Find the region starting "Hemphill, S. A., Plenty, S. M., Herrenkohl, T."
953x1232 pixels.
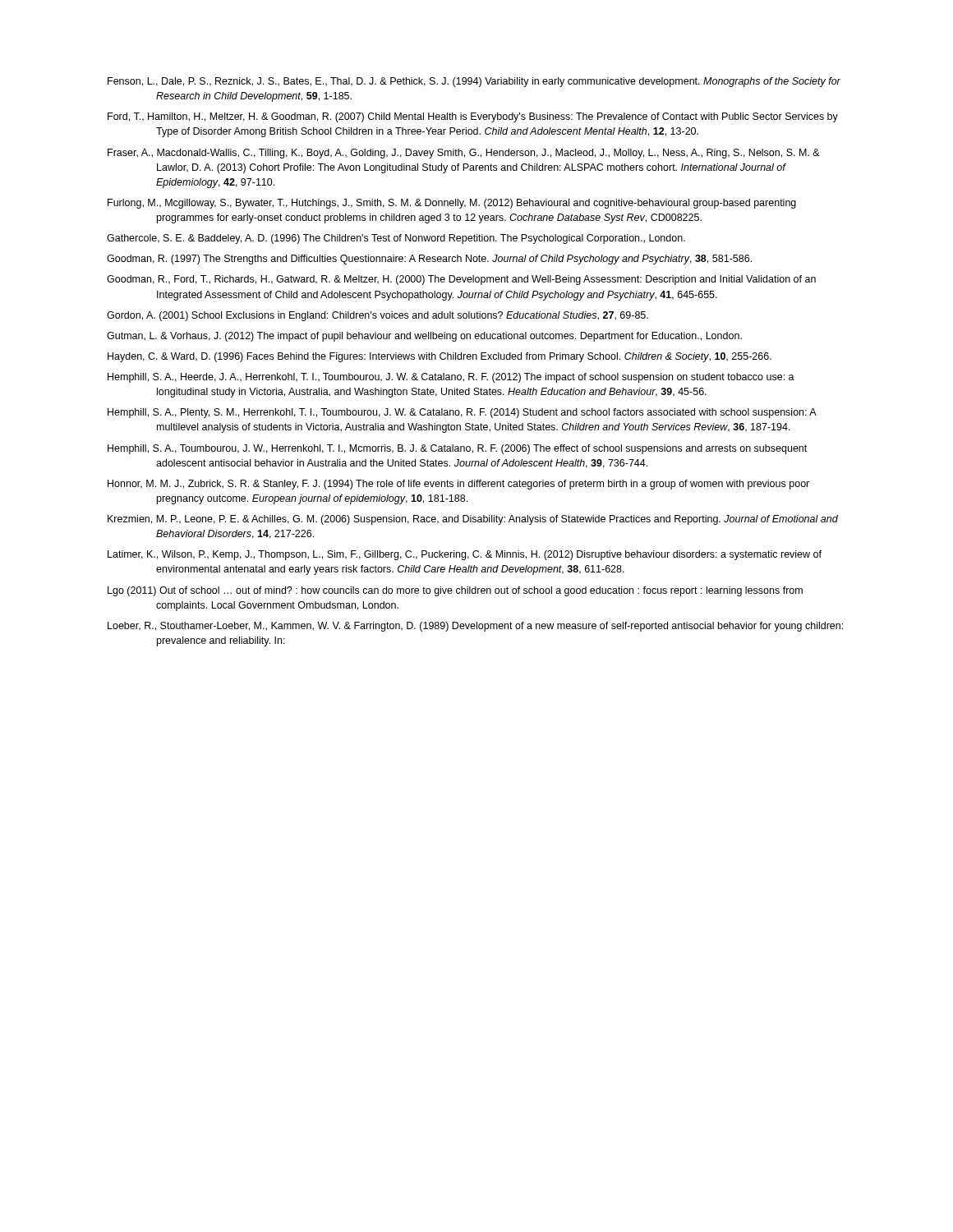point(461,420)
